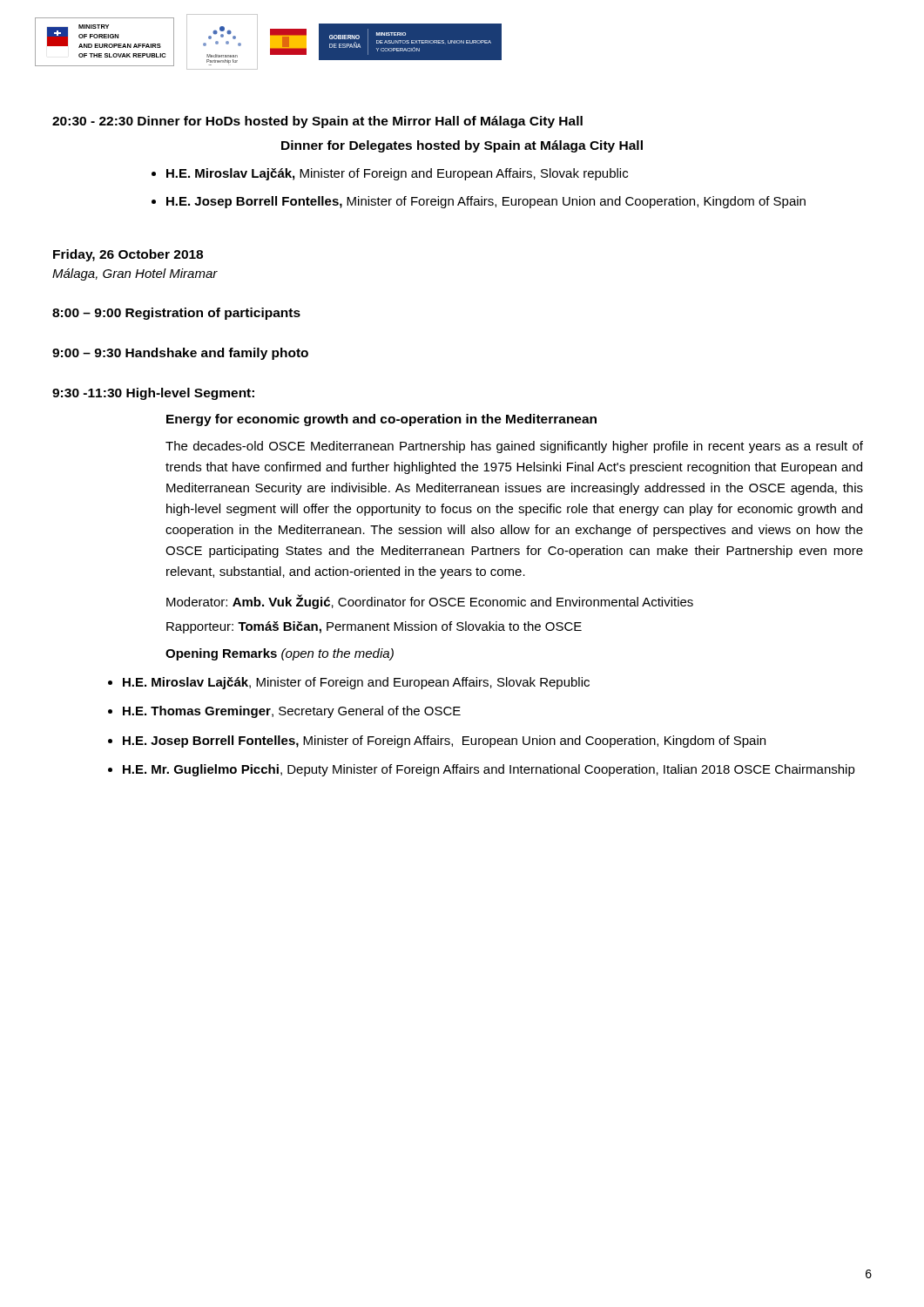Navigate to the text block starting "Opening Remarks (open to the media)"
924x1307 pixels.
(x=280, y=653)
